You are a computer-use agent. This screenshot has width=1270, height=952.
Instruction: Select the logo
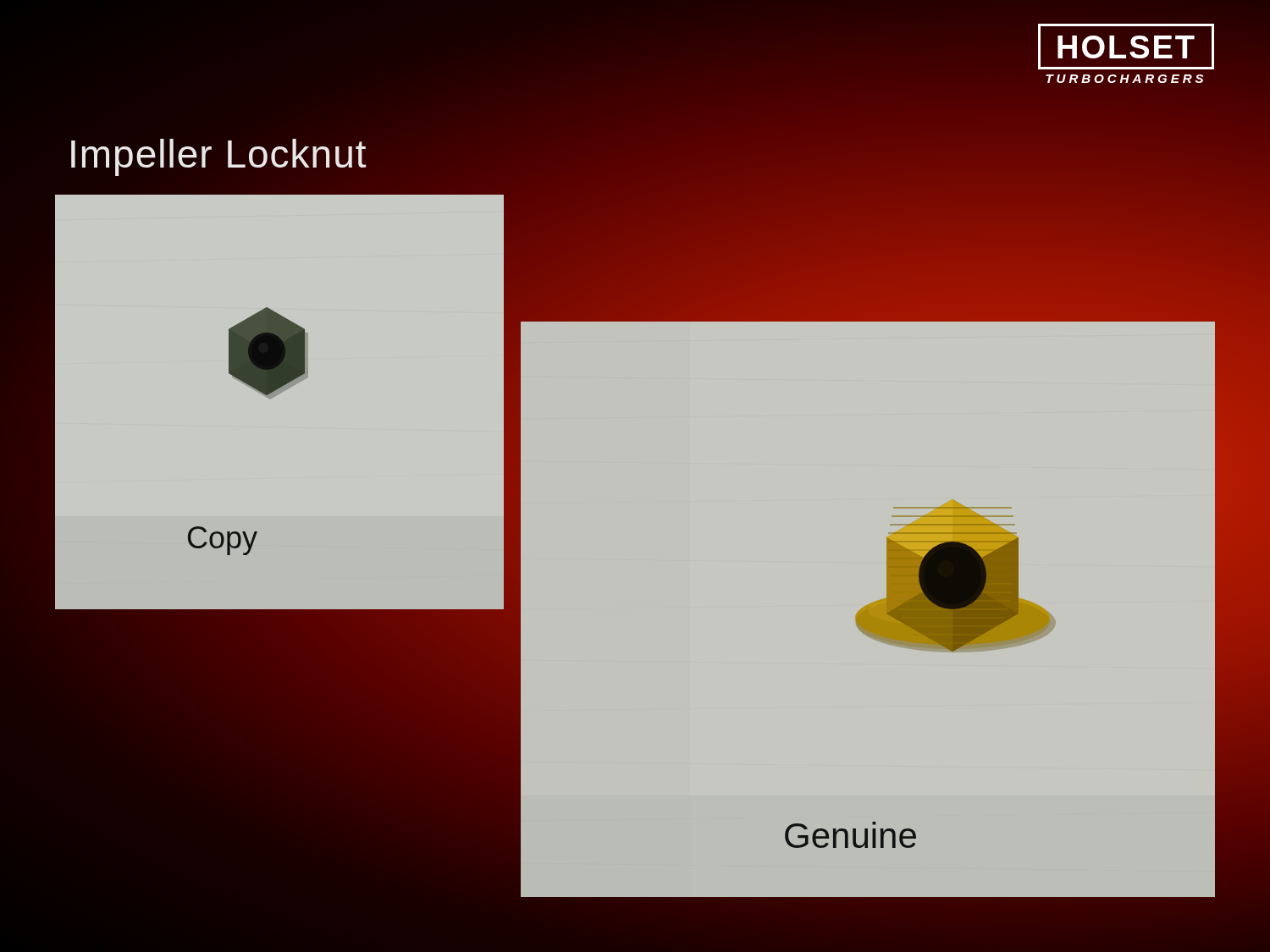(1126, 55)
